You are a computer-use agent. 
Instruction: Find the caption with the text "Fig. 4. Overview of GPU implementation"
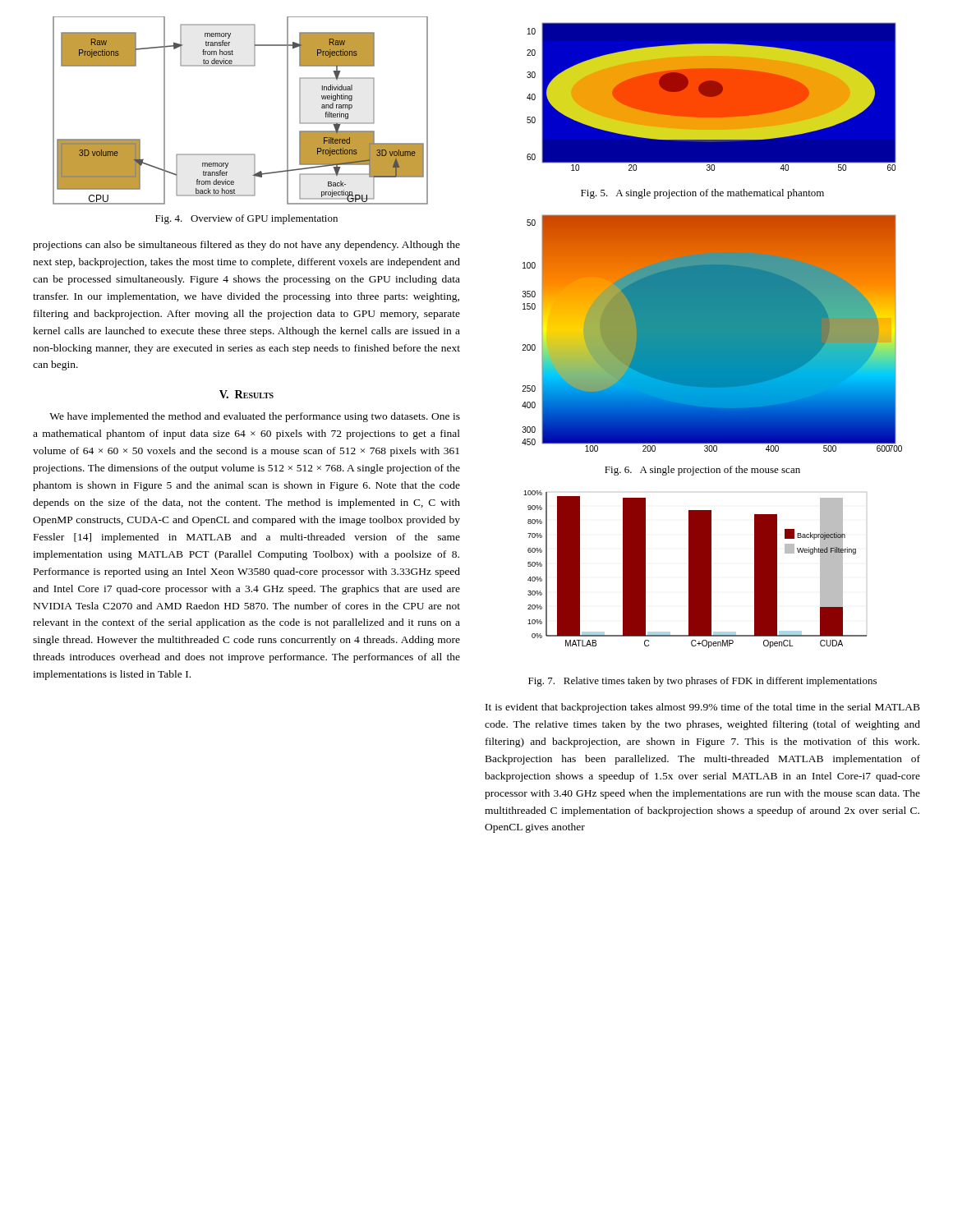pyautogui.click(x=246, y=218)
